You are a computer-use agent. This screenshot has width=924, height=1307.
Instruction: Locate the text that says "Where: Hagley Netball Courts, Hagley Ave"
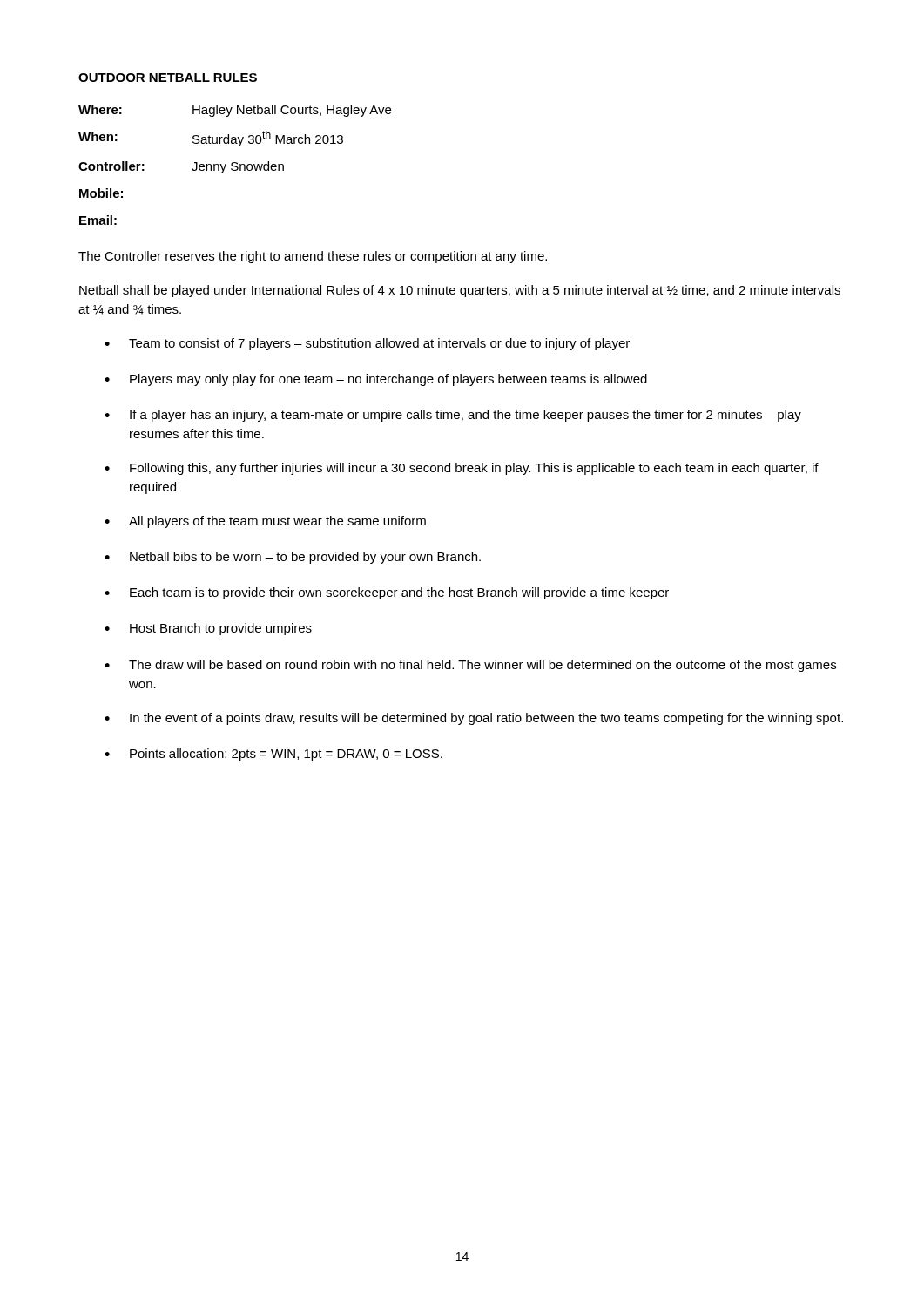click(x=235, y=109)
